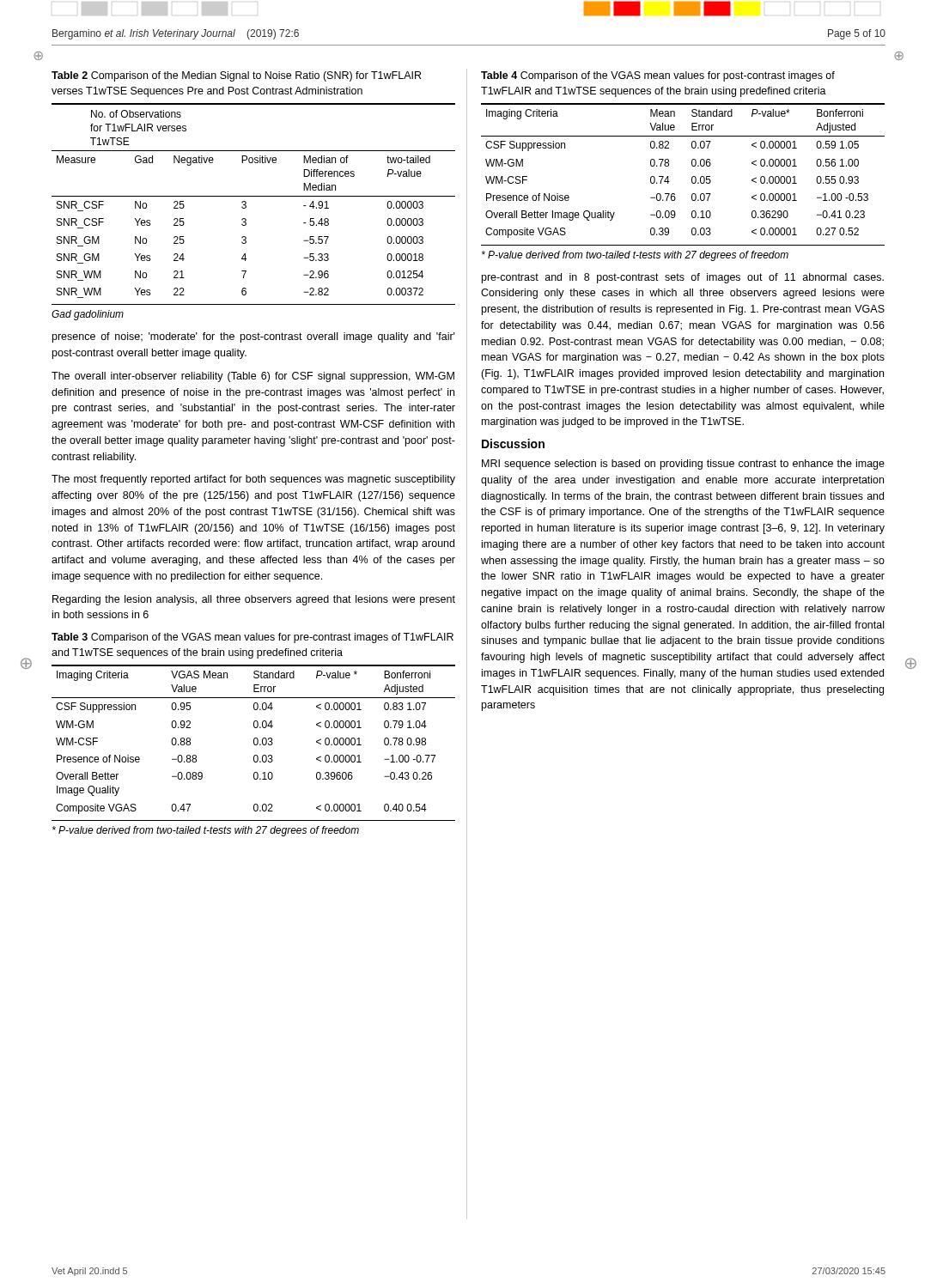Find the text block containing "The overall inter-observer reliability (Table 6) for"
The image size is (937, 1288).
pyautogui.click(x=253, y=416)
